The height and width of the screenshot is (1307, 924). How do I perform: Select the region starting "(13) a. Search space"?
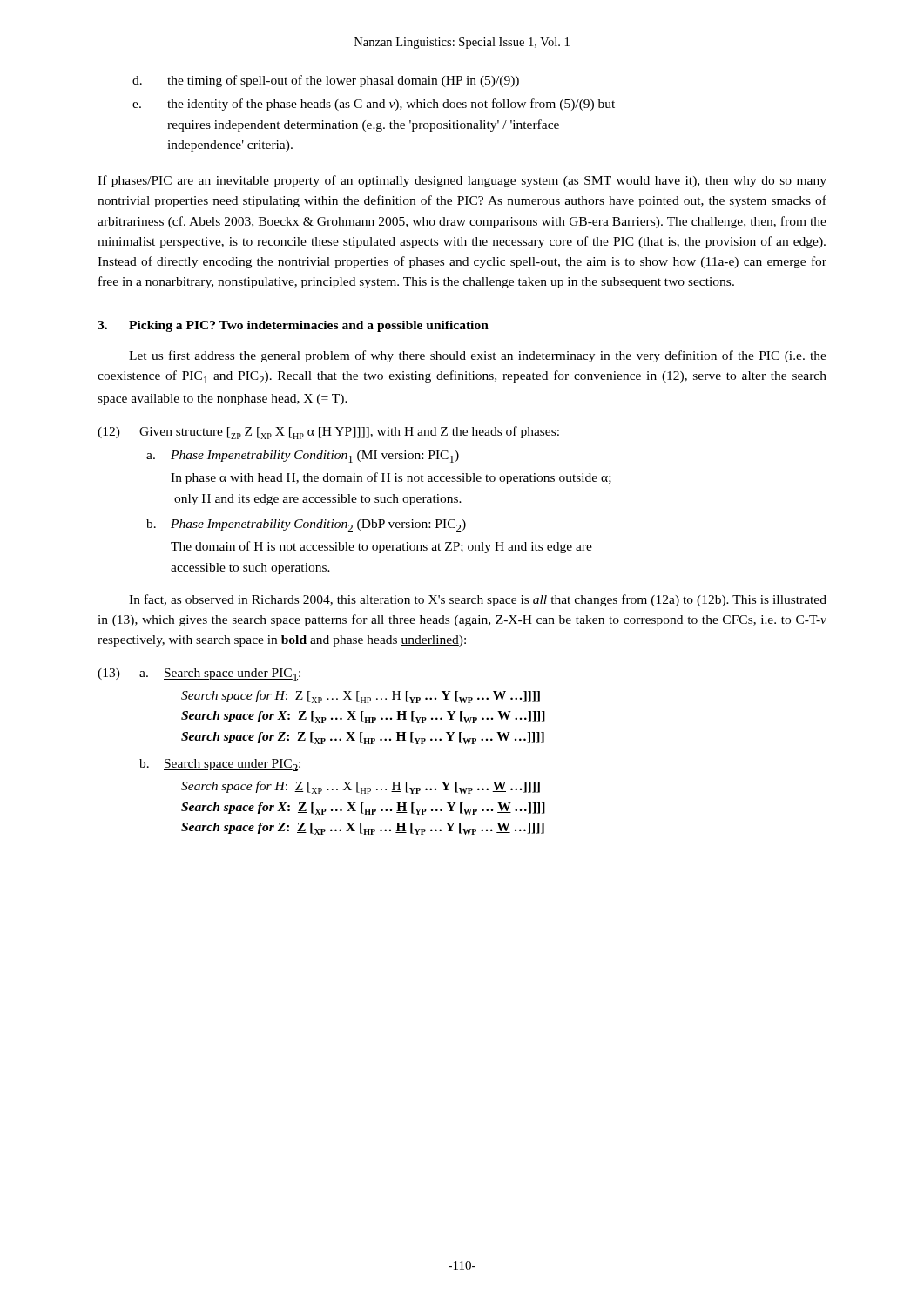coord(462,749)
